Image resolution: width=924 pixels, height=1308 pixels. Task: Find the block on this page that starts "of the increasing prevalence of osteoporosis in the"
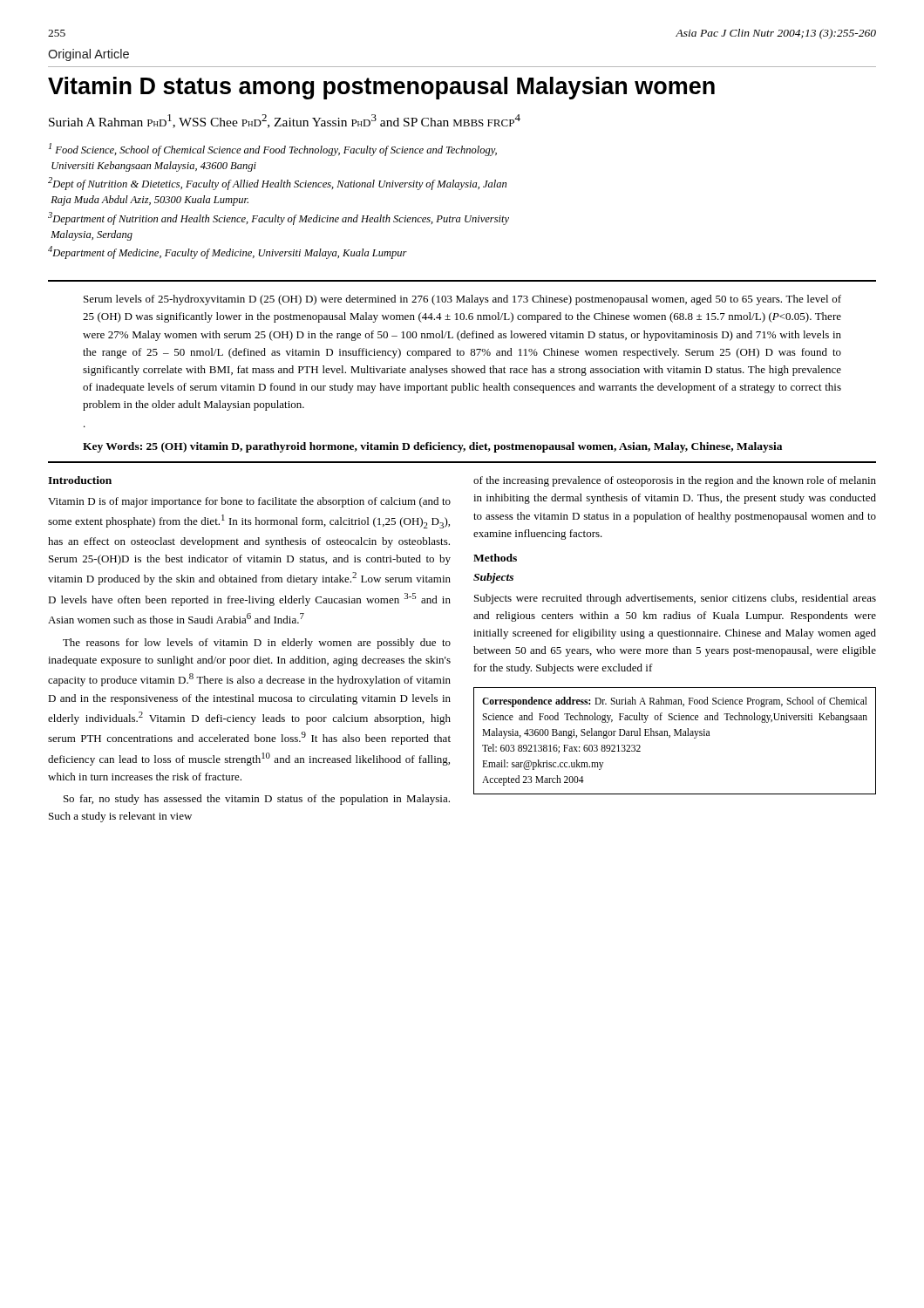click(675, 507)
